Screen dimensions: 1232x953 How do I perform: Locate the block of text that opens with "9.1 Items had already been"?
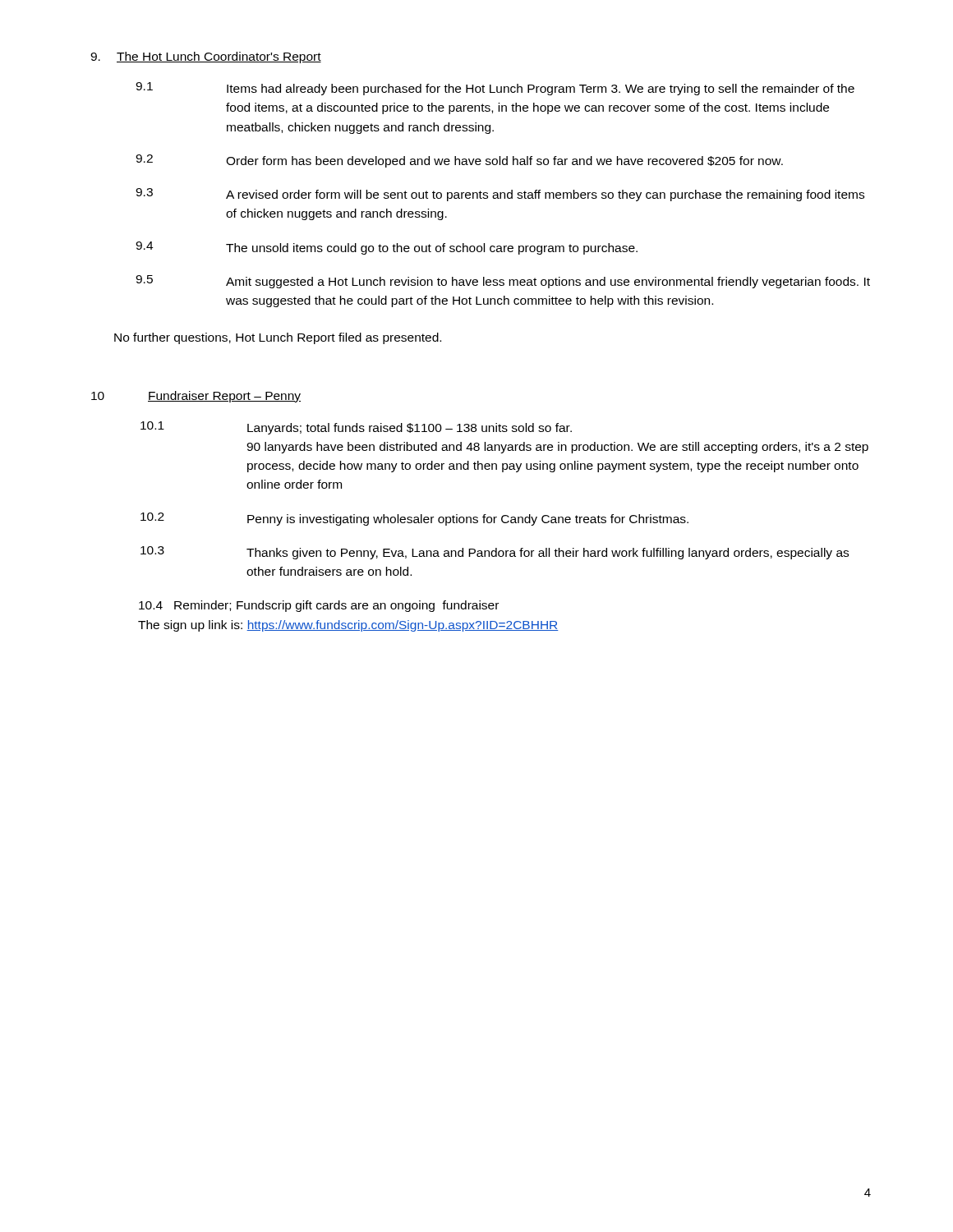[481, 107]
